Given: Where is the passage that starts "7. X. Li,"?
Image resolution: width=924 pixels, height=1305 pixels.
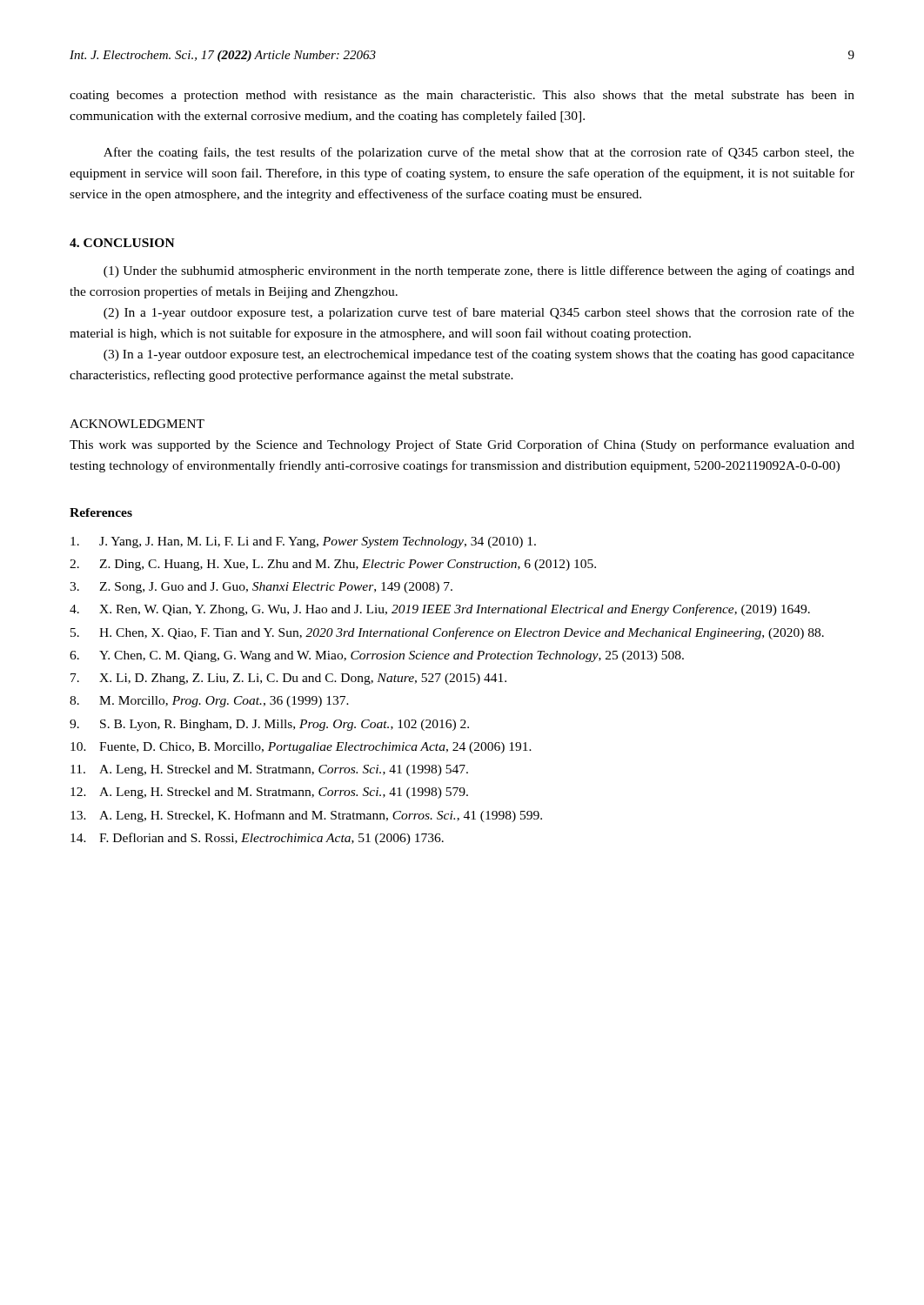Looking at the screenshot, I should click(x=462, y=677).
